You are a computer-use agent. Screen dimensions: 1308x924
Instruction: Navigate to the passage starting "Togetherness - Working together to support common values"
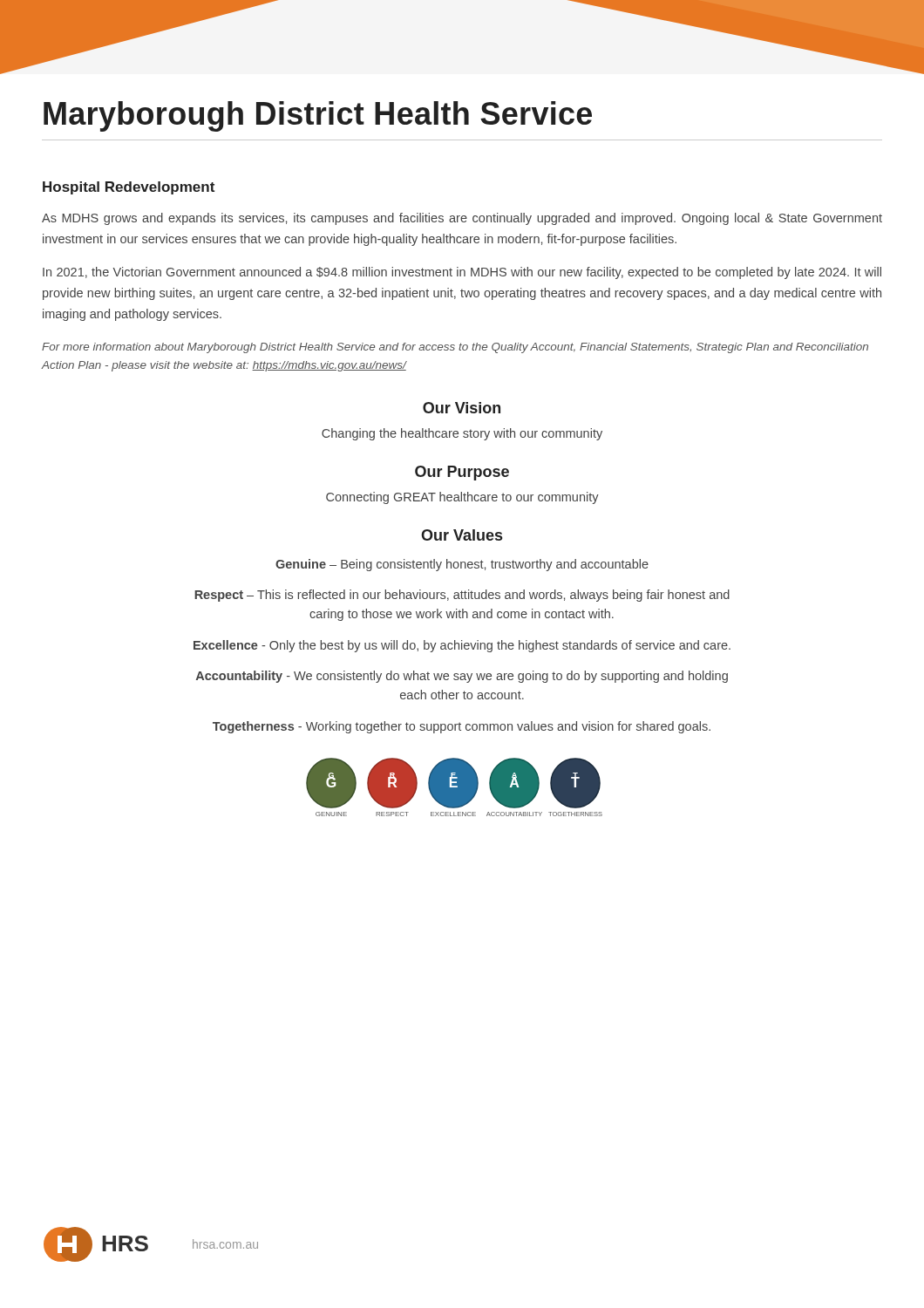462,726
